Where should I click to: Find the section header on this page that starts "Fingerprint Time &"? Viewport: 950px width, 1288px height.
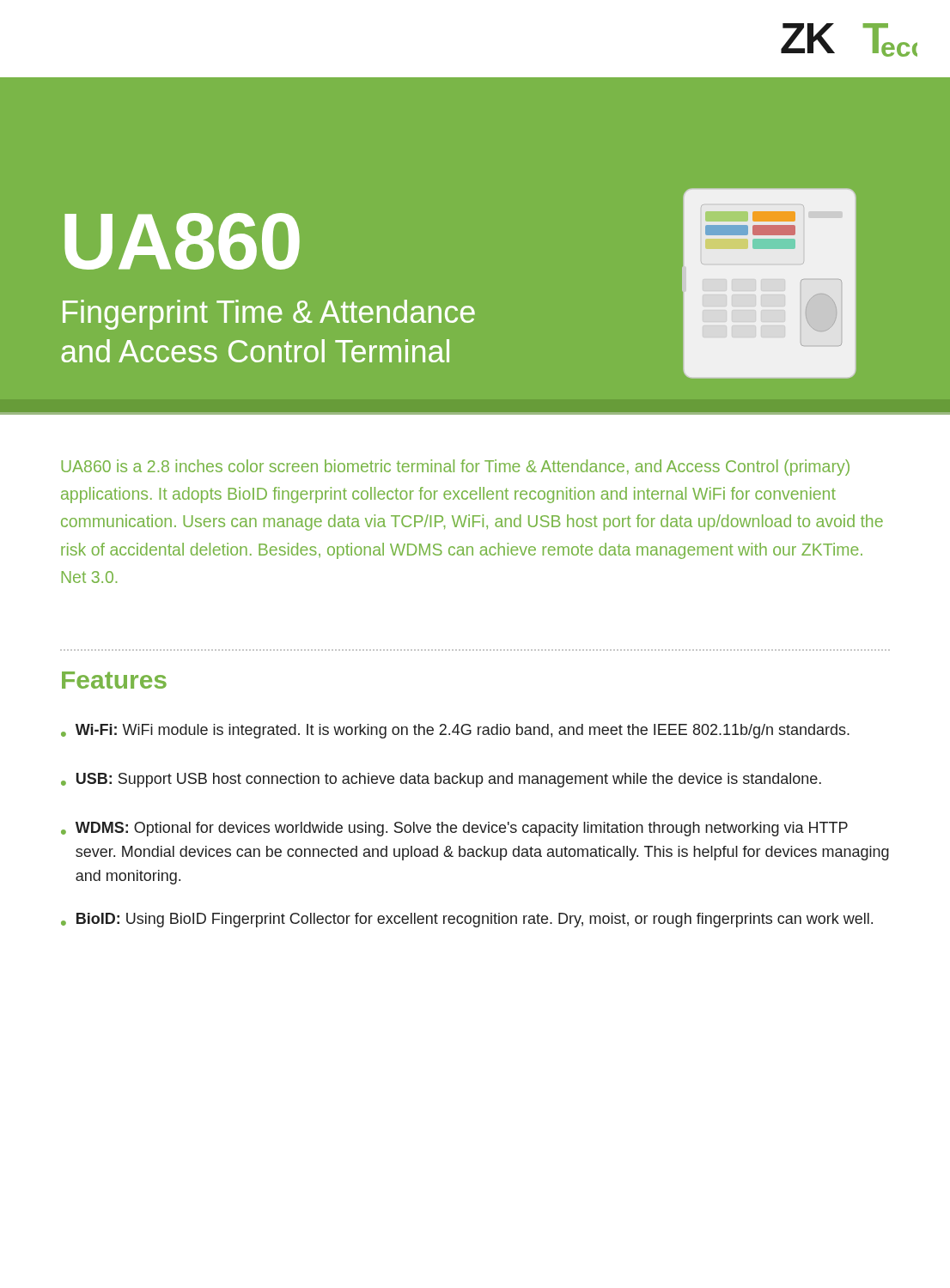(x=268, y=332)
